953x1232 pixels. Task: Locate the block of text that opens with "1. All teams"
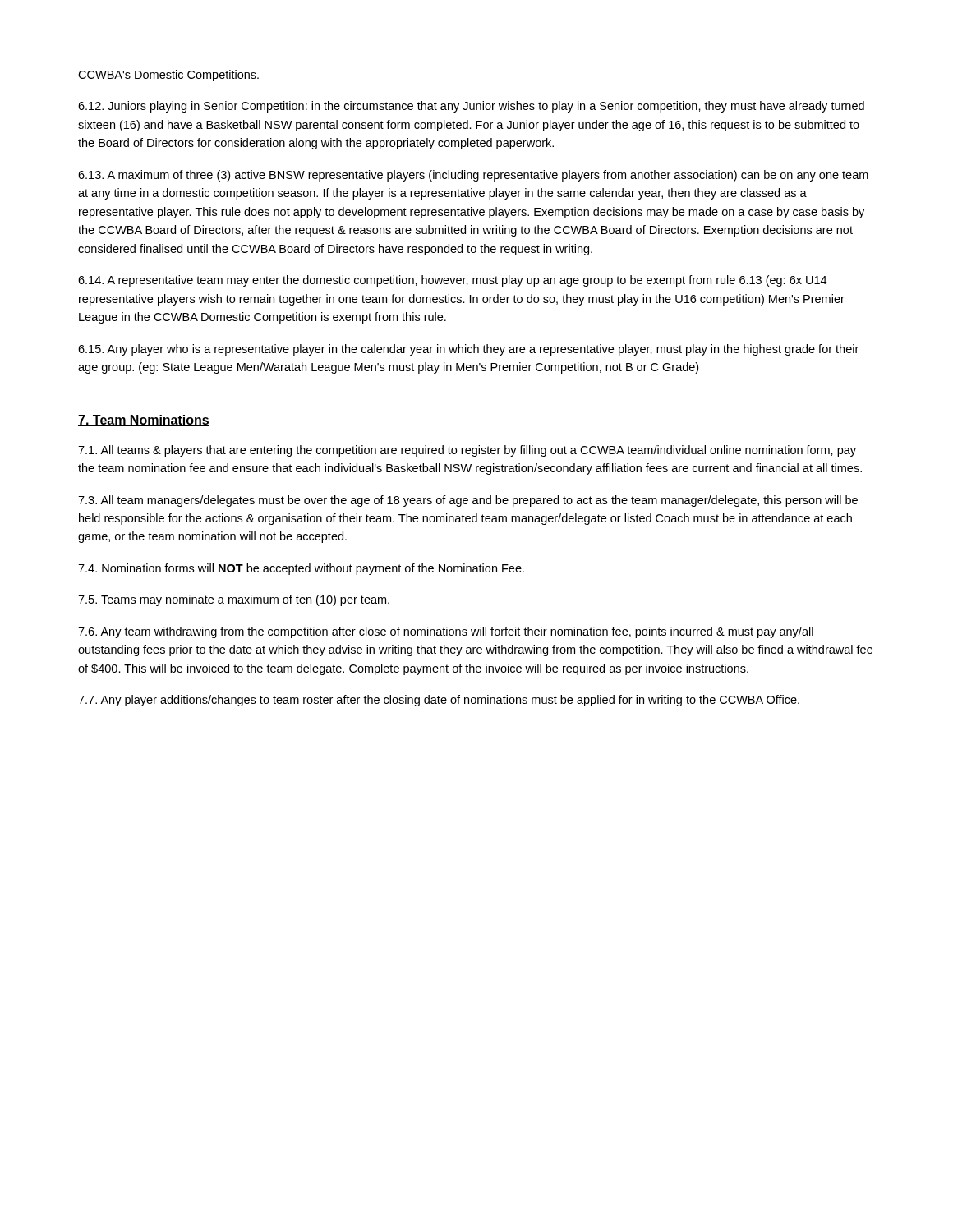(470, 459)
